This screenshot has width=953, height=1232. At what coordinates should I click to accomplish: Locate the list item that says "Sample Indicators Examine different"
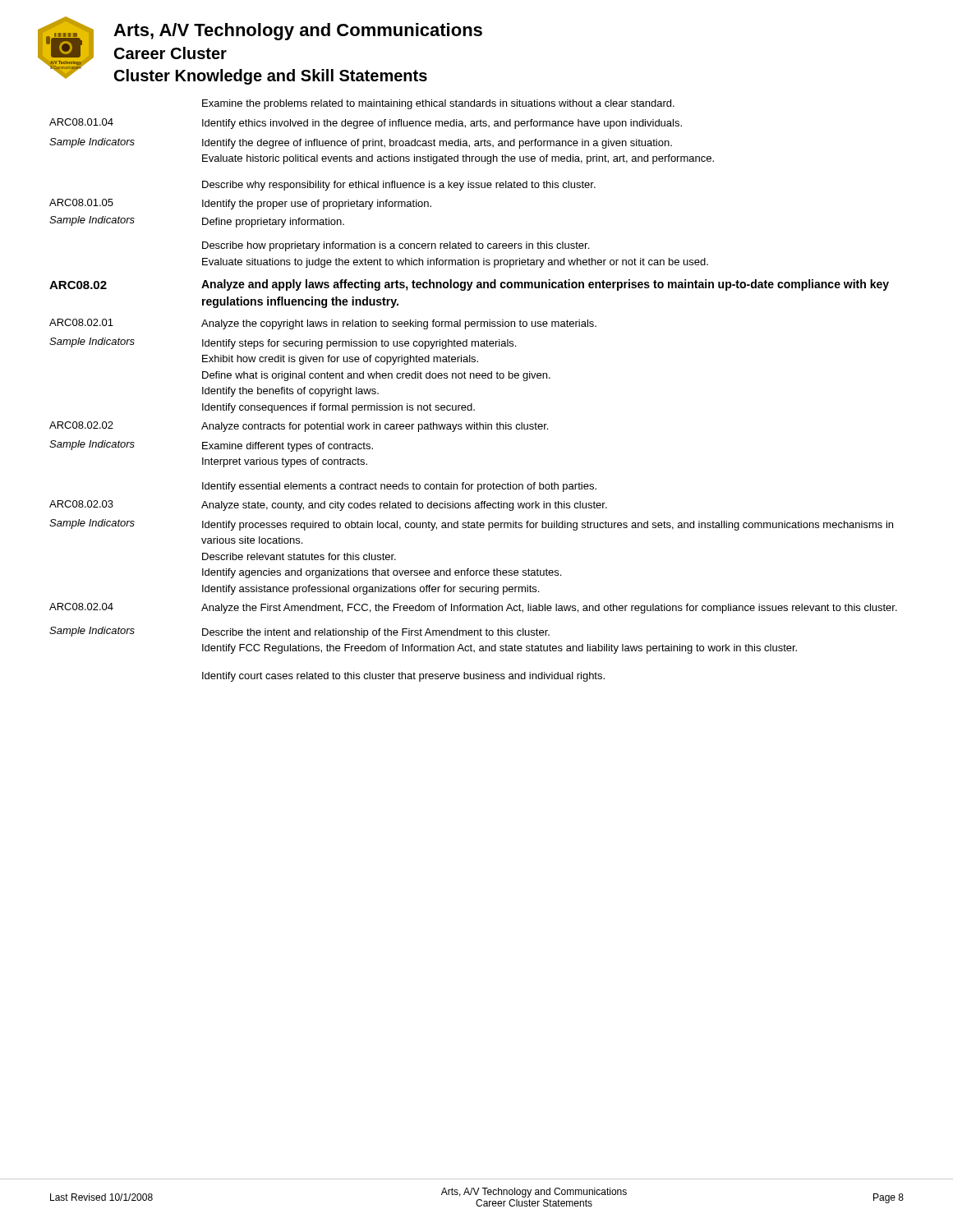(211, 446)
